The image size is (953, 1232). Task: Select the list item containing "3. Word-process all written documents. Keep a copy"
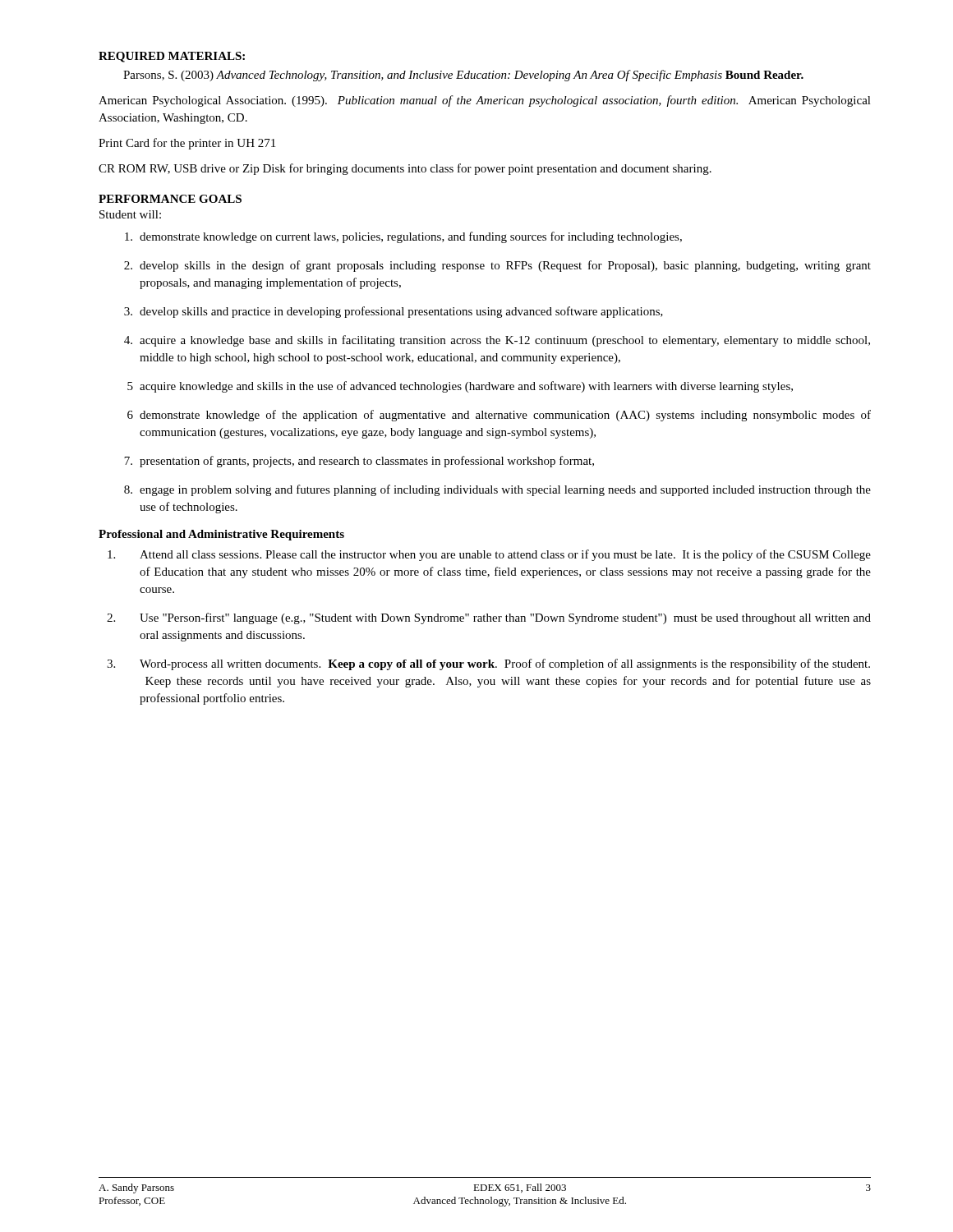pyautogui.click(x=489, y=681)
